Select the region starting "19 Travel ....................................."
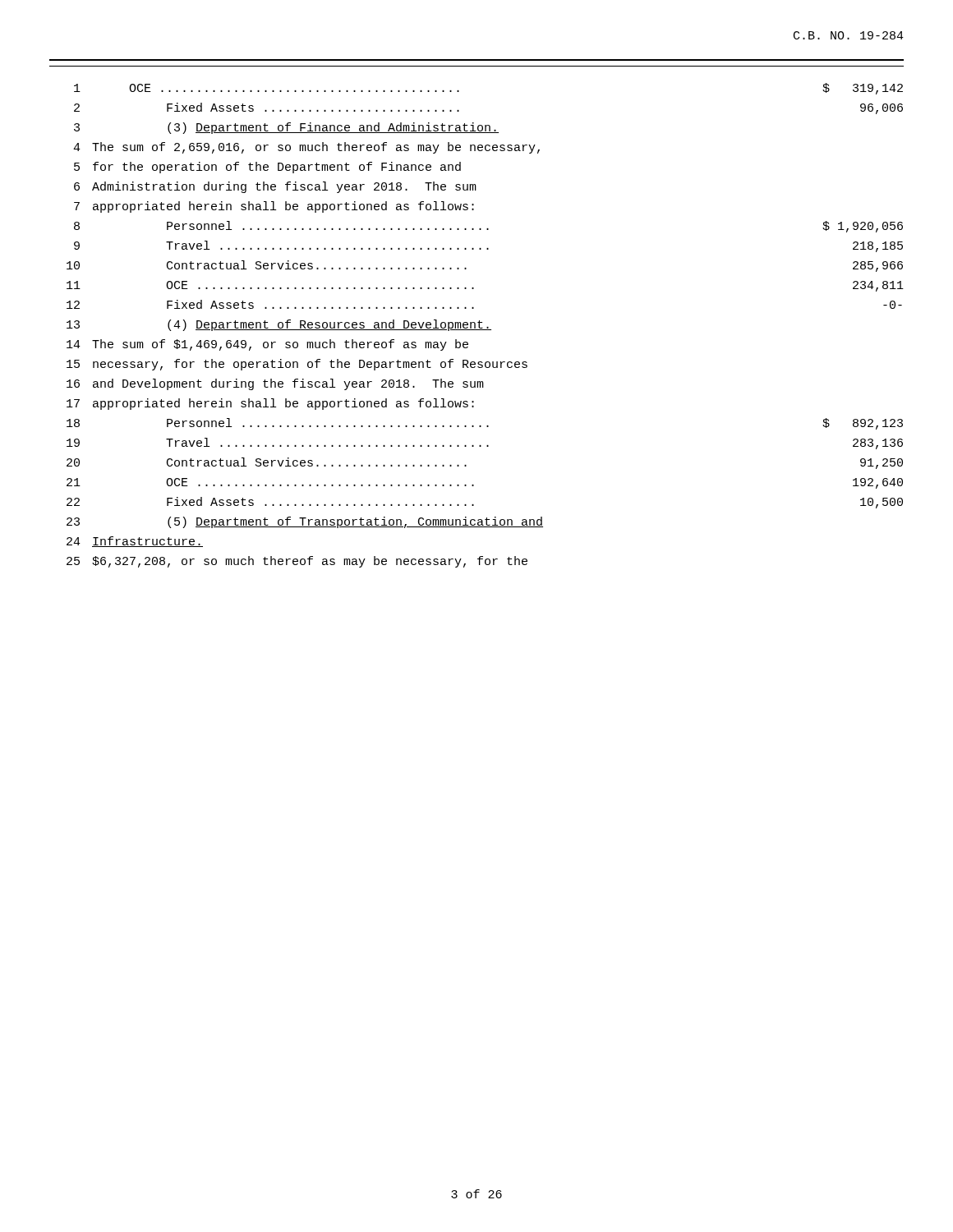This screenshot has width=953, height=1232. (x=476, y=444)
